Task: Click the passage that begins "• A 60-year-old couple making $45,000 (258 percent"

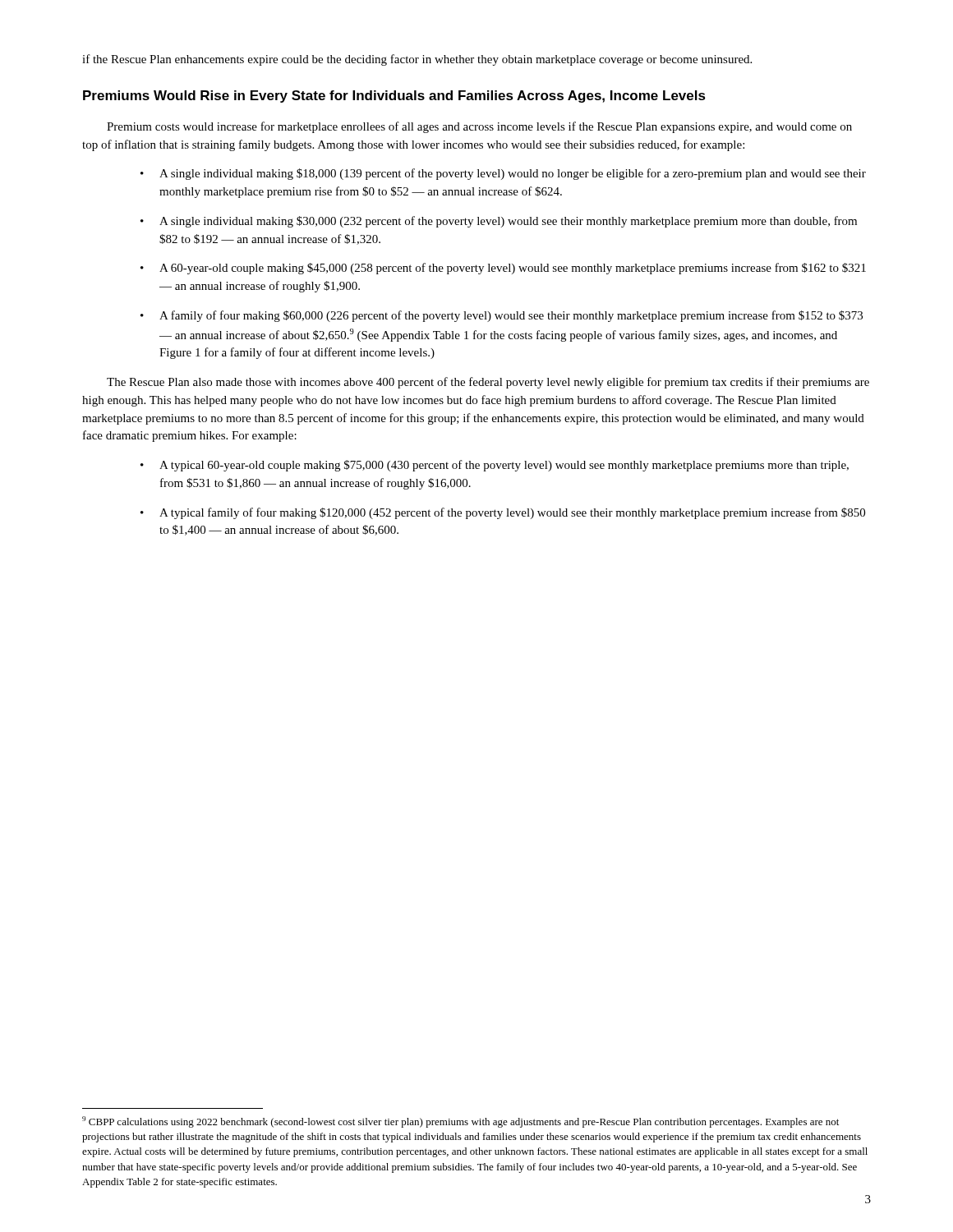Action: pyautogui.click(x=505, y=278)
